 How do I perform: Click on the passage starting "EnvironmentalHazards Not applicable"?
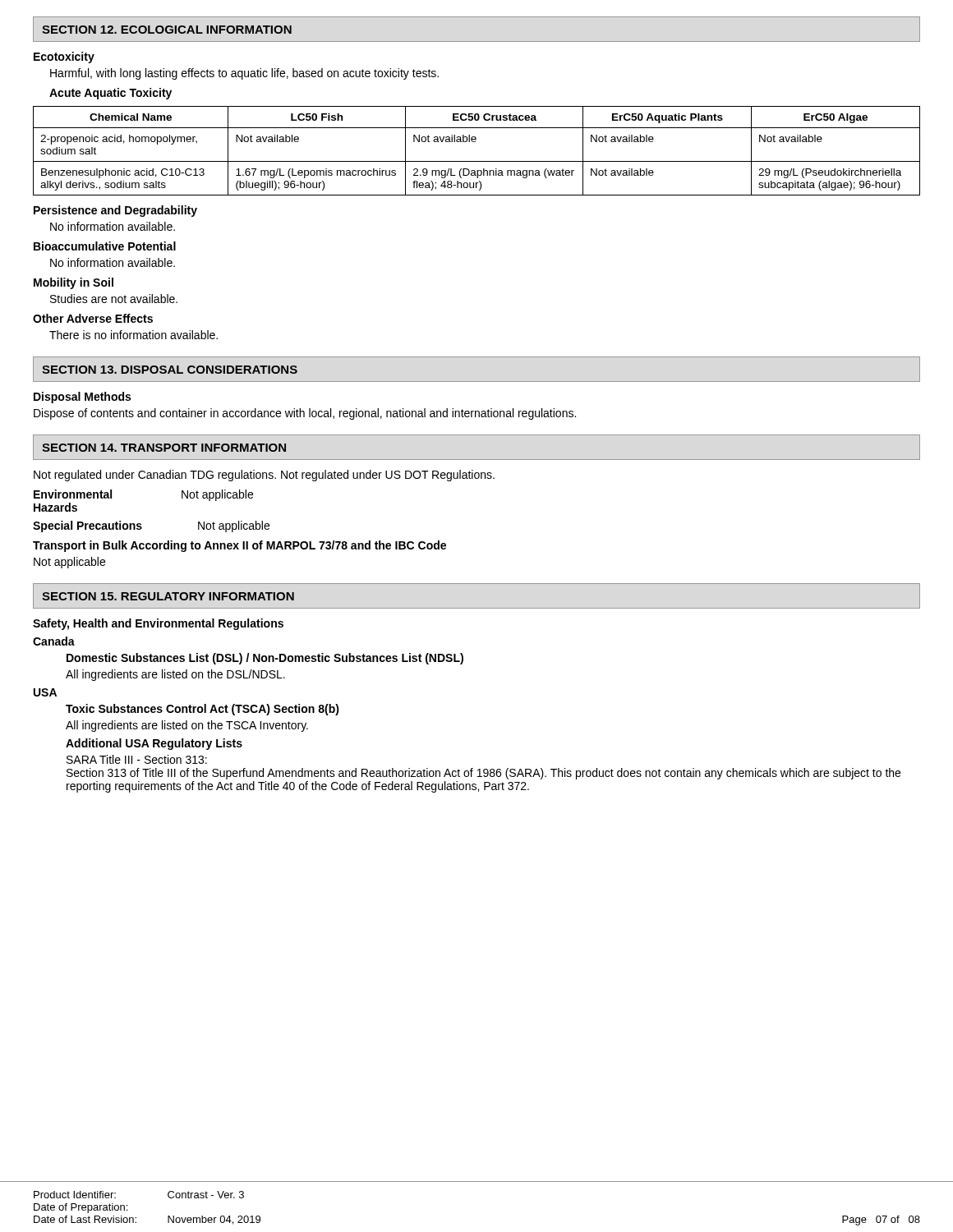click(x=71, y=495)
